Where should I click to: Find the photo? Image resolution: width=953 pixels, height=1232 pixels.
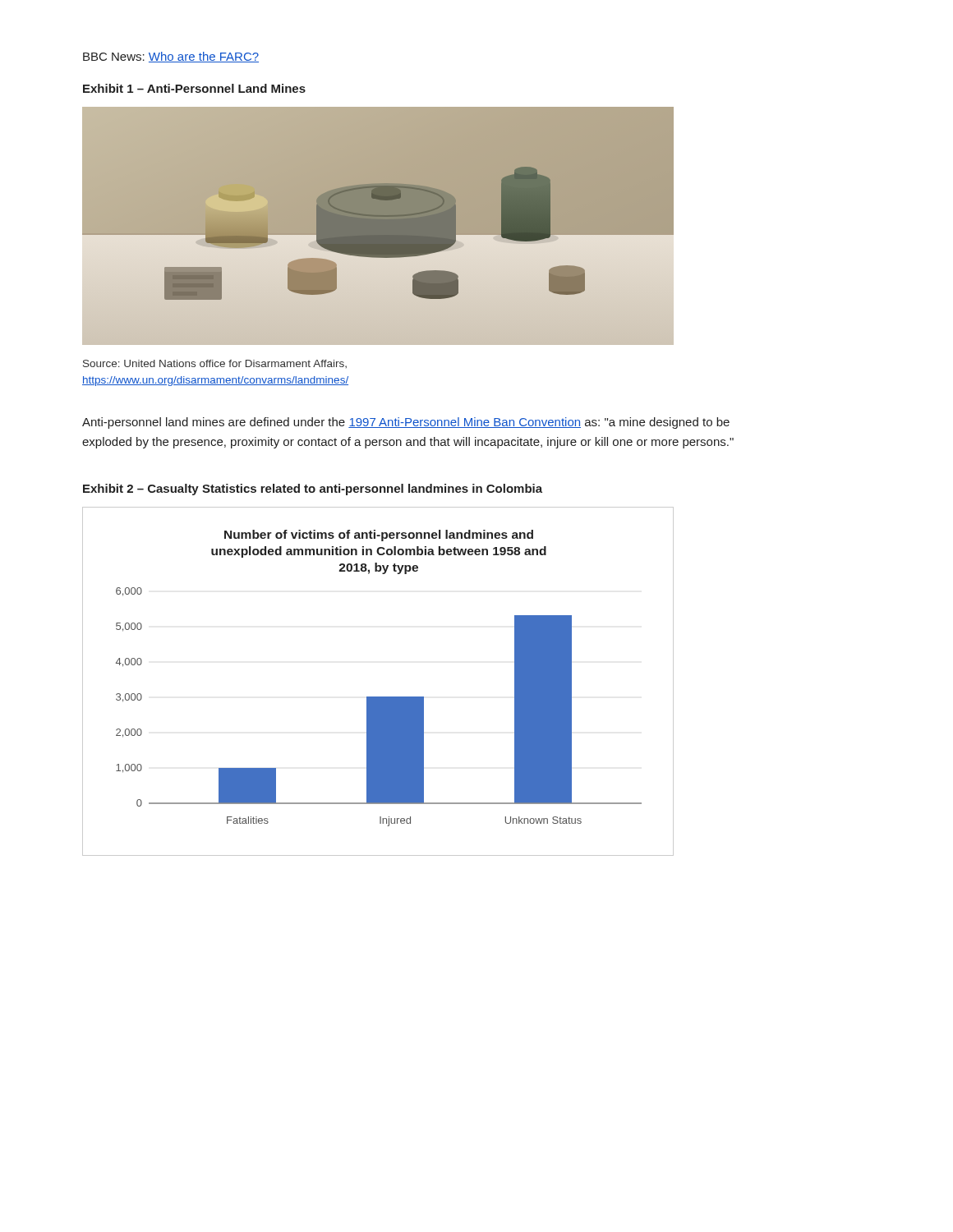476,227
